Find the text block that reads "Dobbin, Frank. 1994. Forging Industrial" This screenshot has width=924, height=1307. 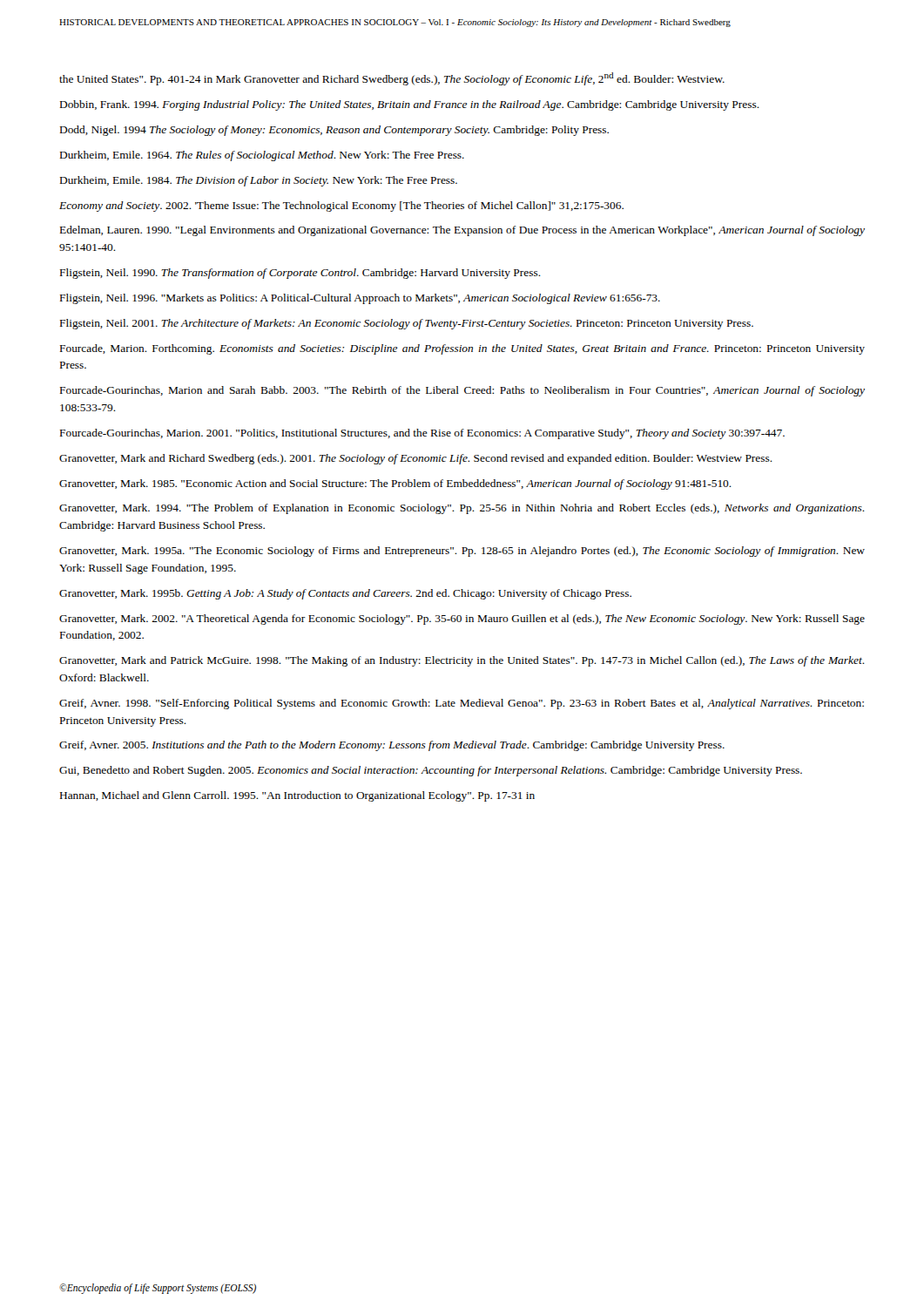tap(409, 104)
